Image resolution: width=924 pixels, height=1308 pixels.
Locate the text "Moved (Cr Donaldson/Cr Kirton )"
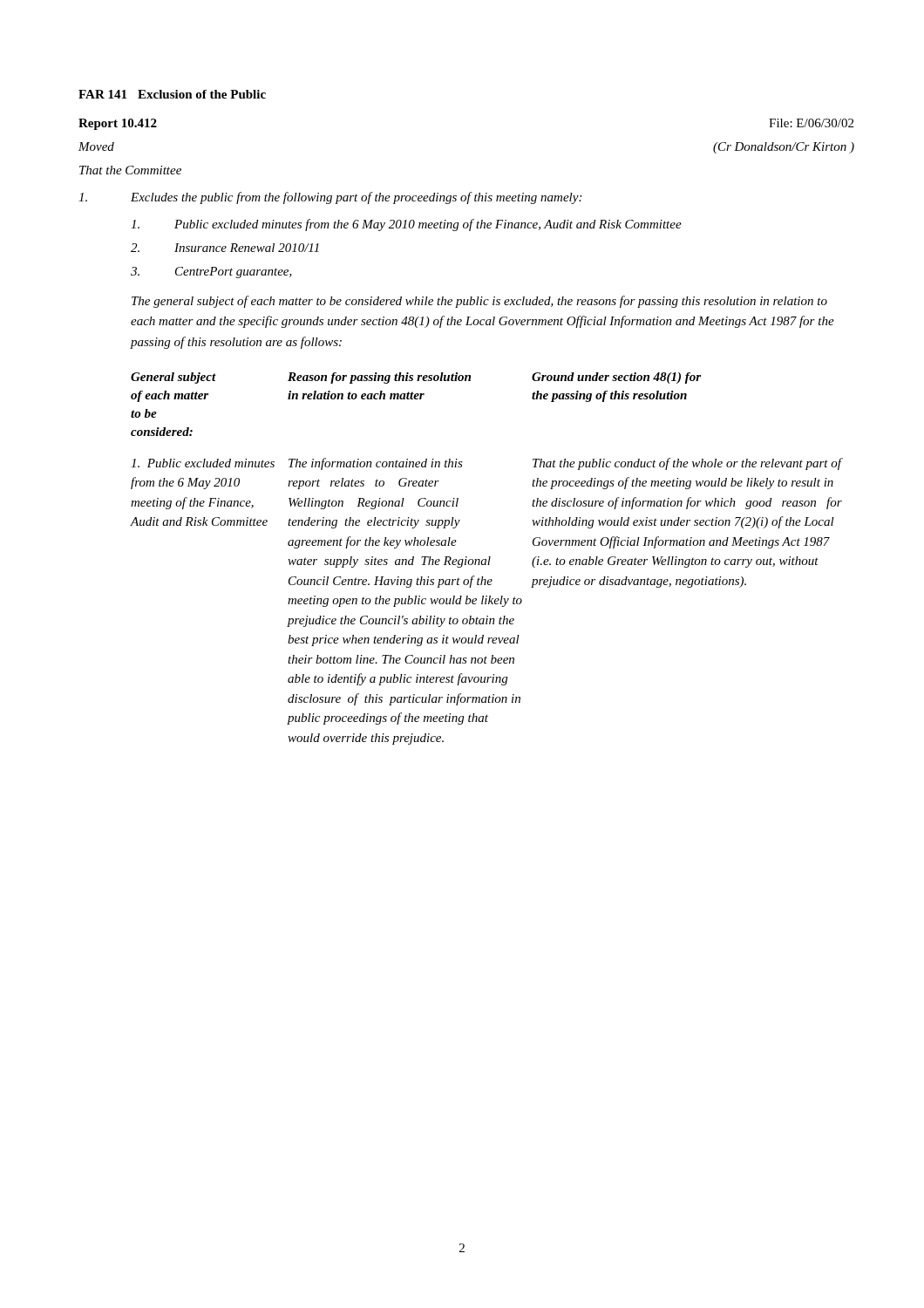[95, 148]
